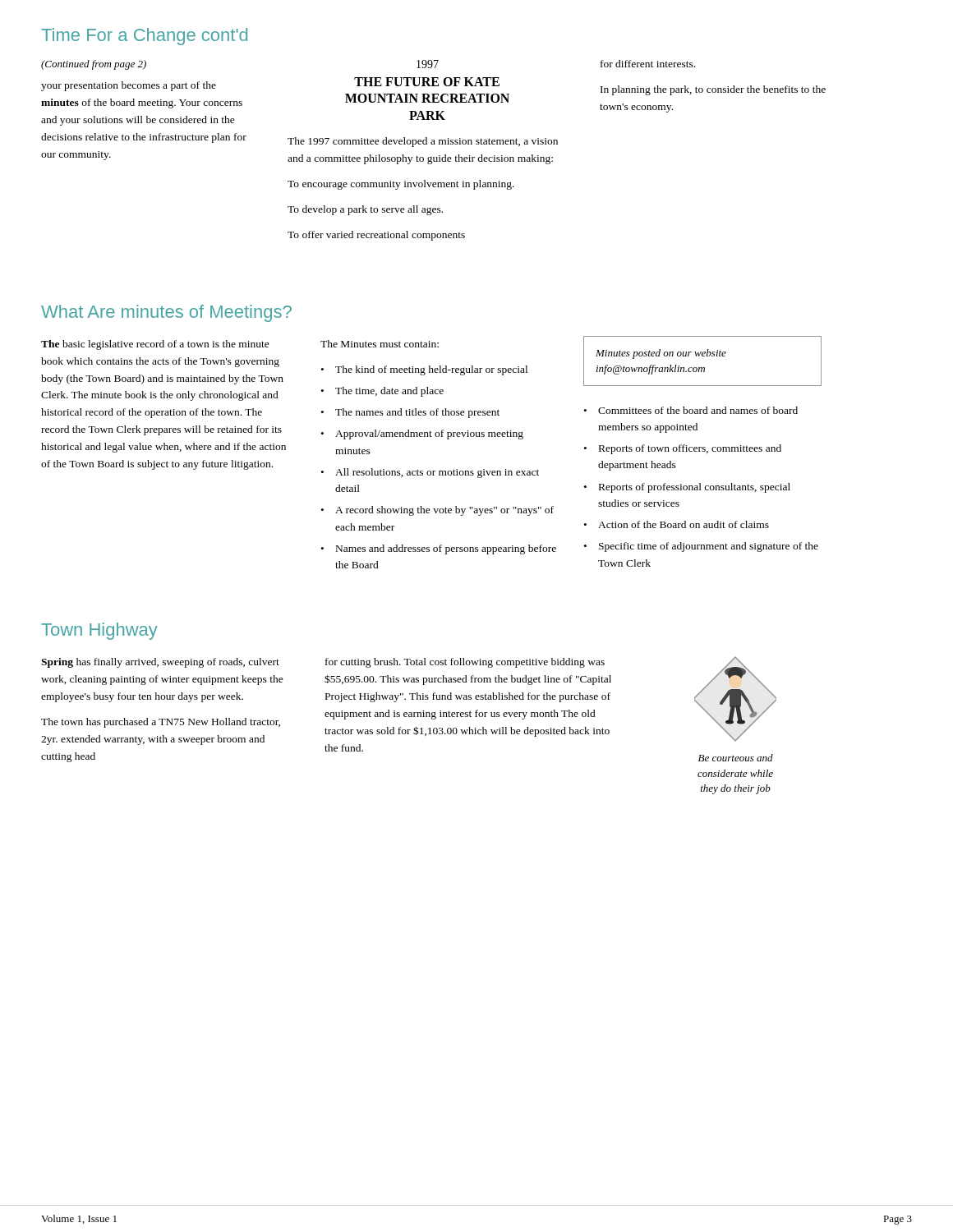The height and width of the screenshot is (1232, 953).
Task: Locate the element starting "Town Highway"
Action: [99, 630]
